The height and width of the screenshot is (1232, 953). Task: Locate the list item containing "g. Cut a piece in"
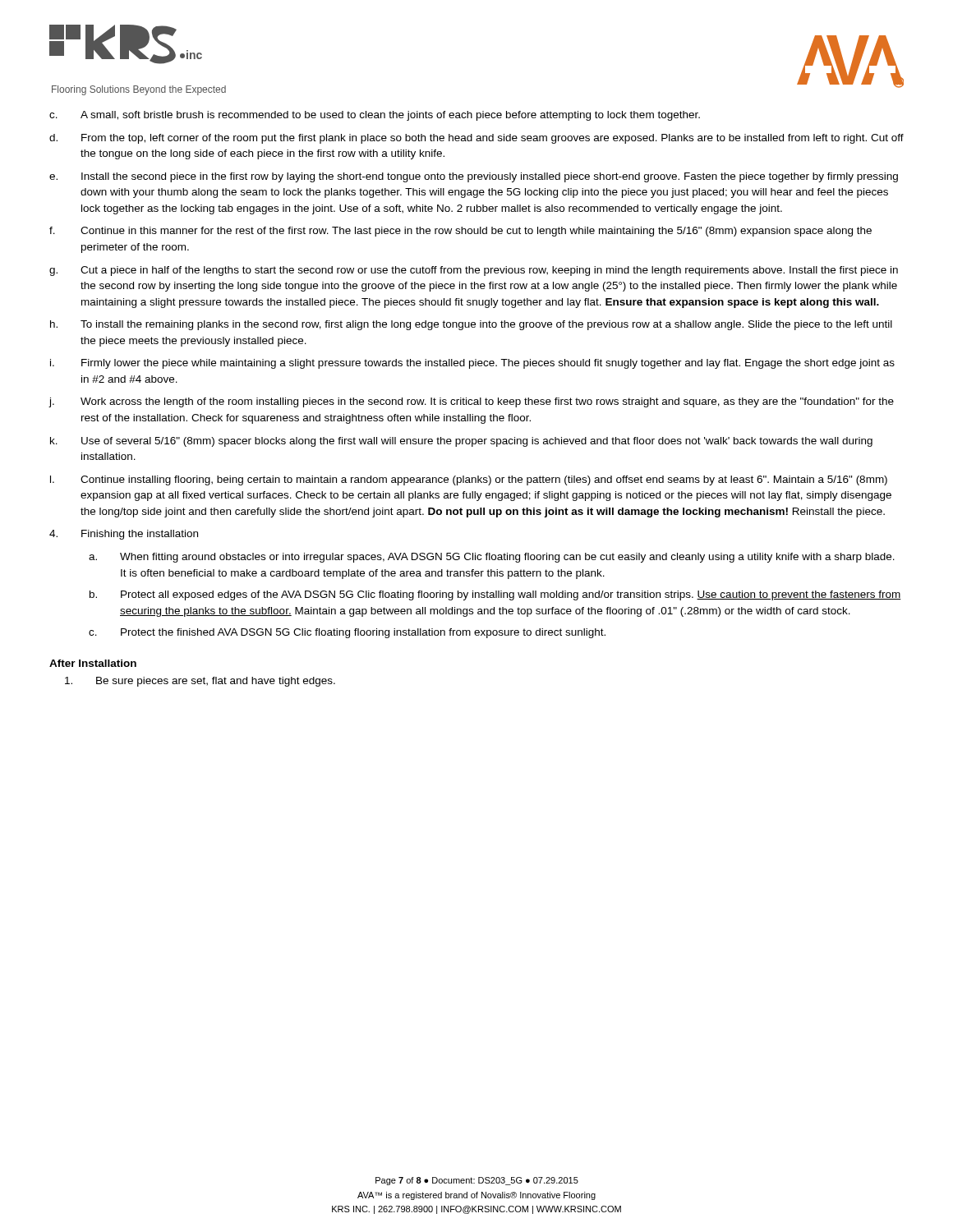(x=476, y=286)
